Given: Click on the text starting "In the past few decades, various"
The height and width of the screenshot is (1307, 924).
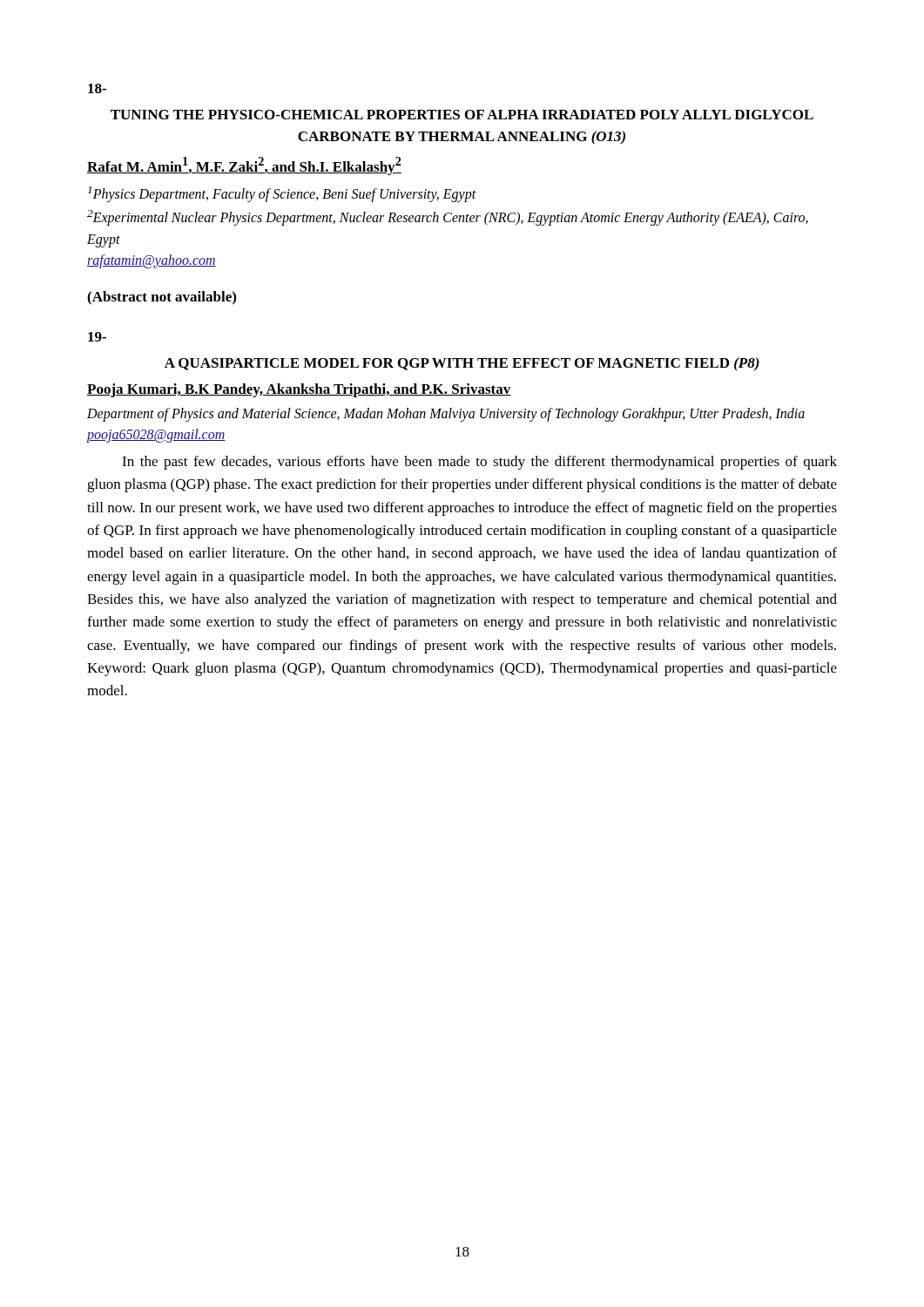Looking at the screenshot, I should 462,576.
